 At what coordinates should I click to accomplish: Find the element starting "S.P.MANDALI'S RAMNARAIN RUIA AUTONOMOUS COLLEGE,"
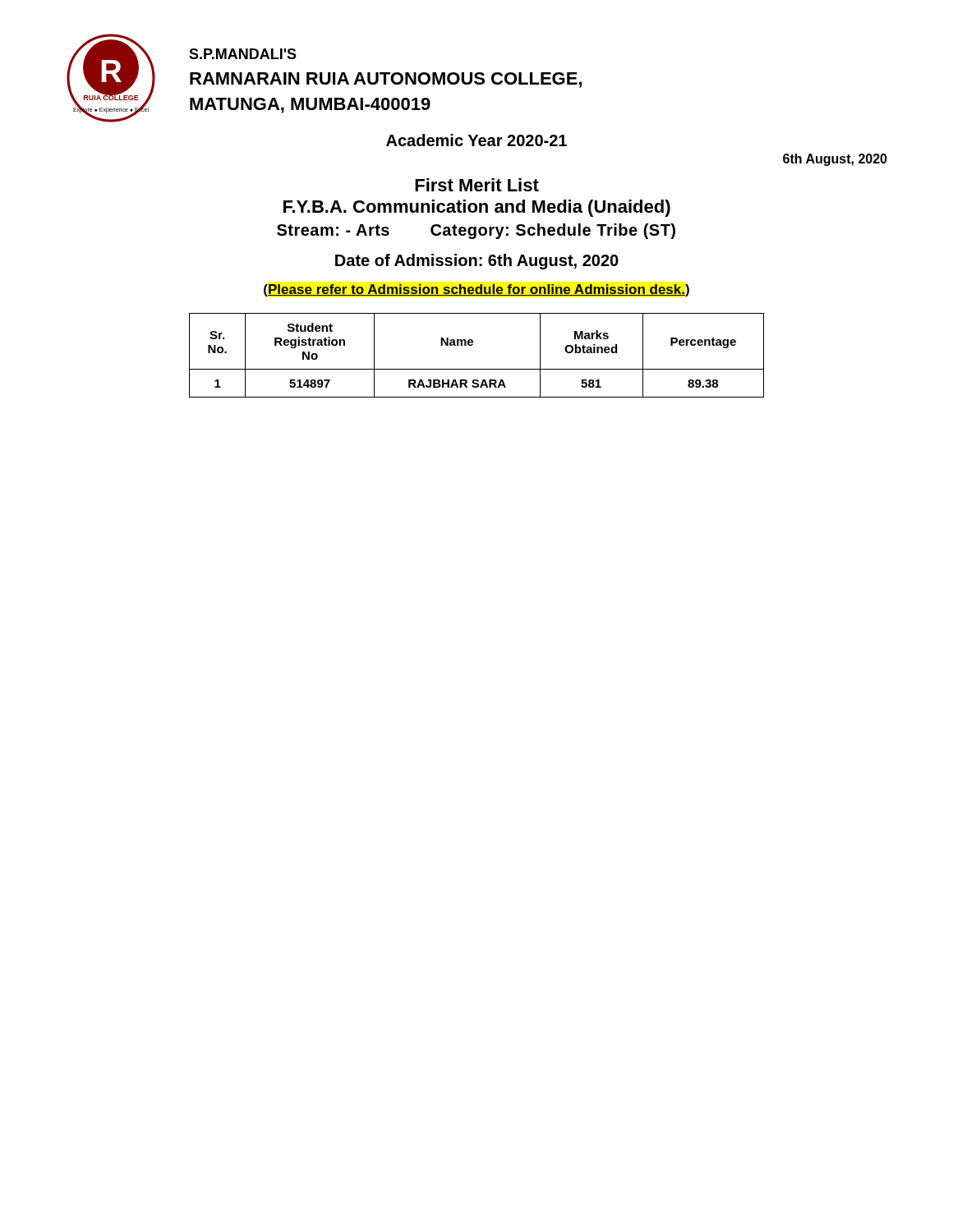pos(386,79)
